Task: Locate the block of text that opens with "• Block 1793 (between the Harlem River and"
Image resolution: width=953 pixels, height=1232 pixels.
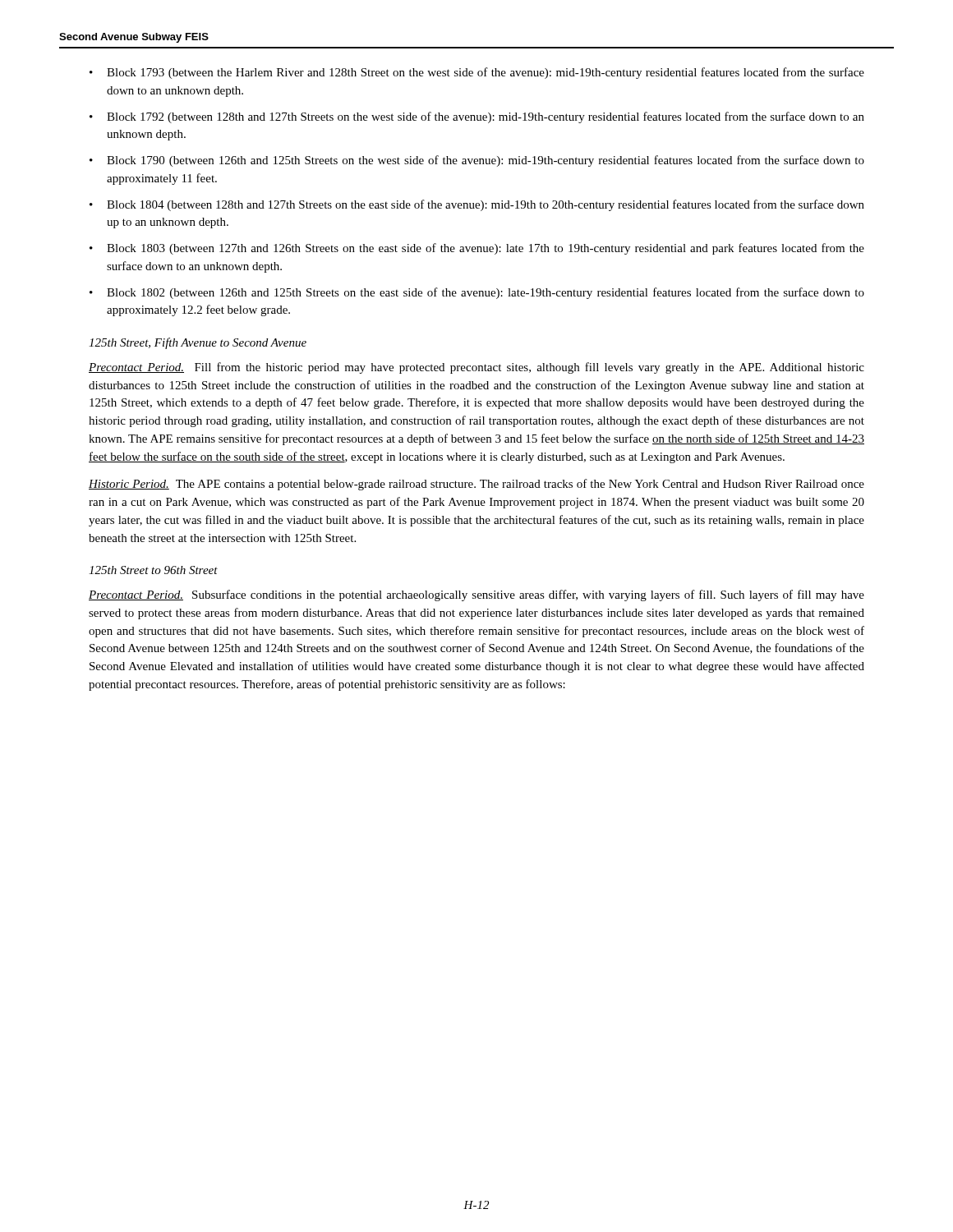Action: coord(476,82)
